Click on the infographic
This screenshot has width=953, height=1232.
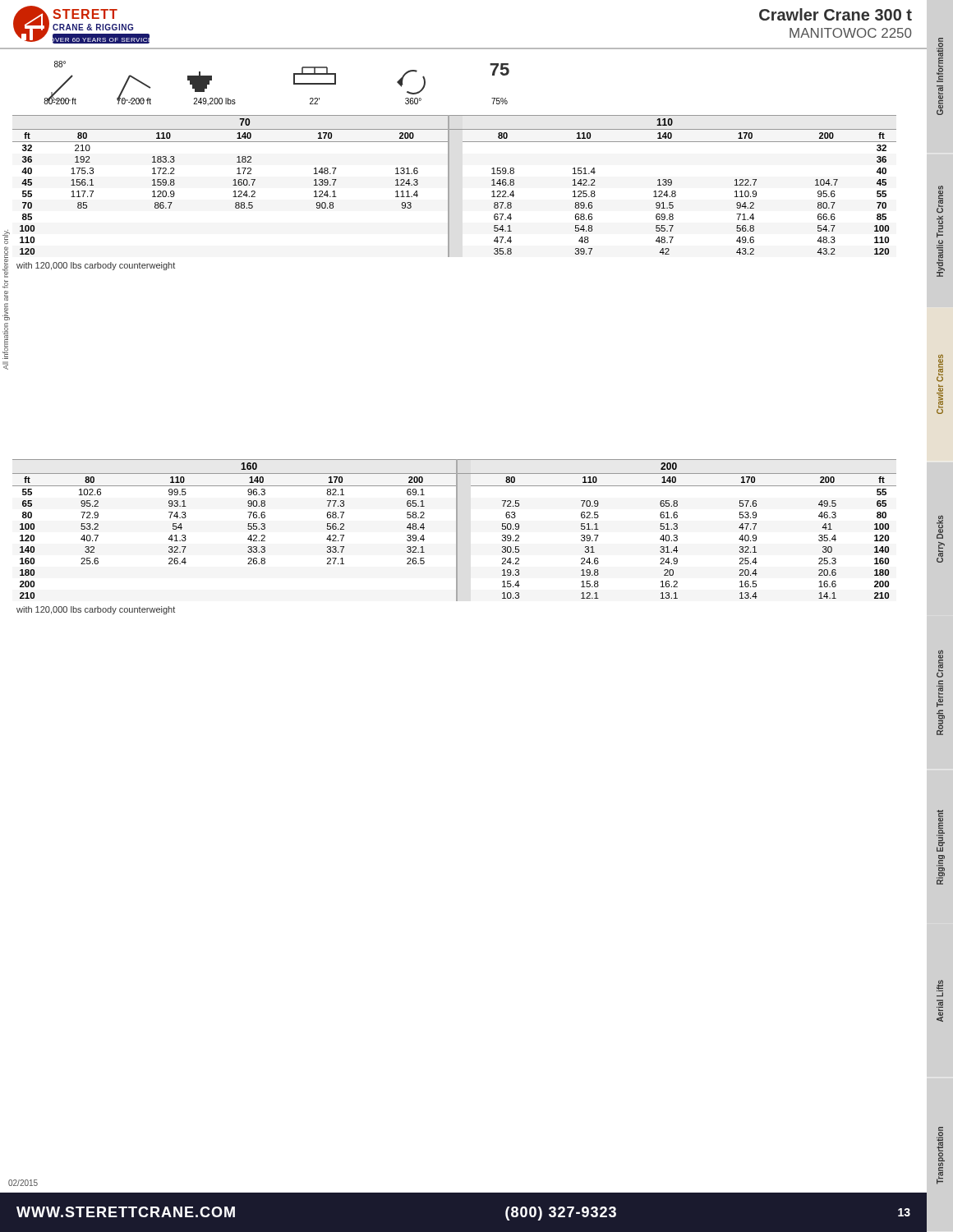pyautogui.click(x=475, y=85)
